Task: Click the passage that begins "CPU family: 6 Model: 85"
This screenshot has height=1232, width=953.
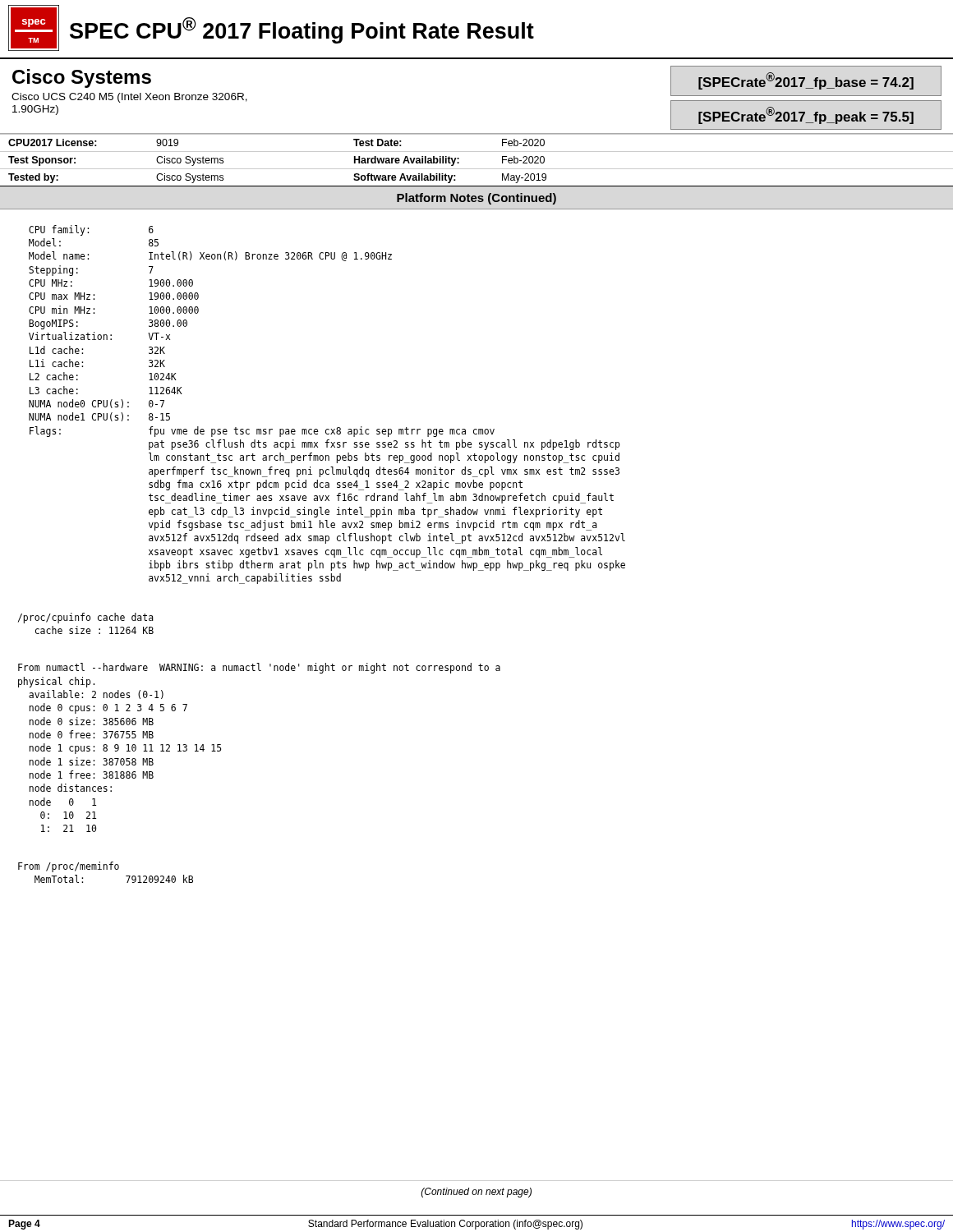Action: (x=91, y=230)
